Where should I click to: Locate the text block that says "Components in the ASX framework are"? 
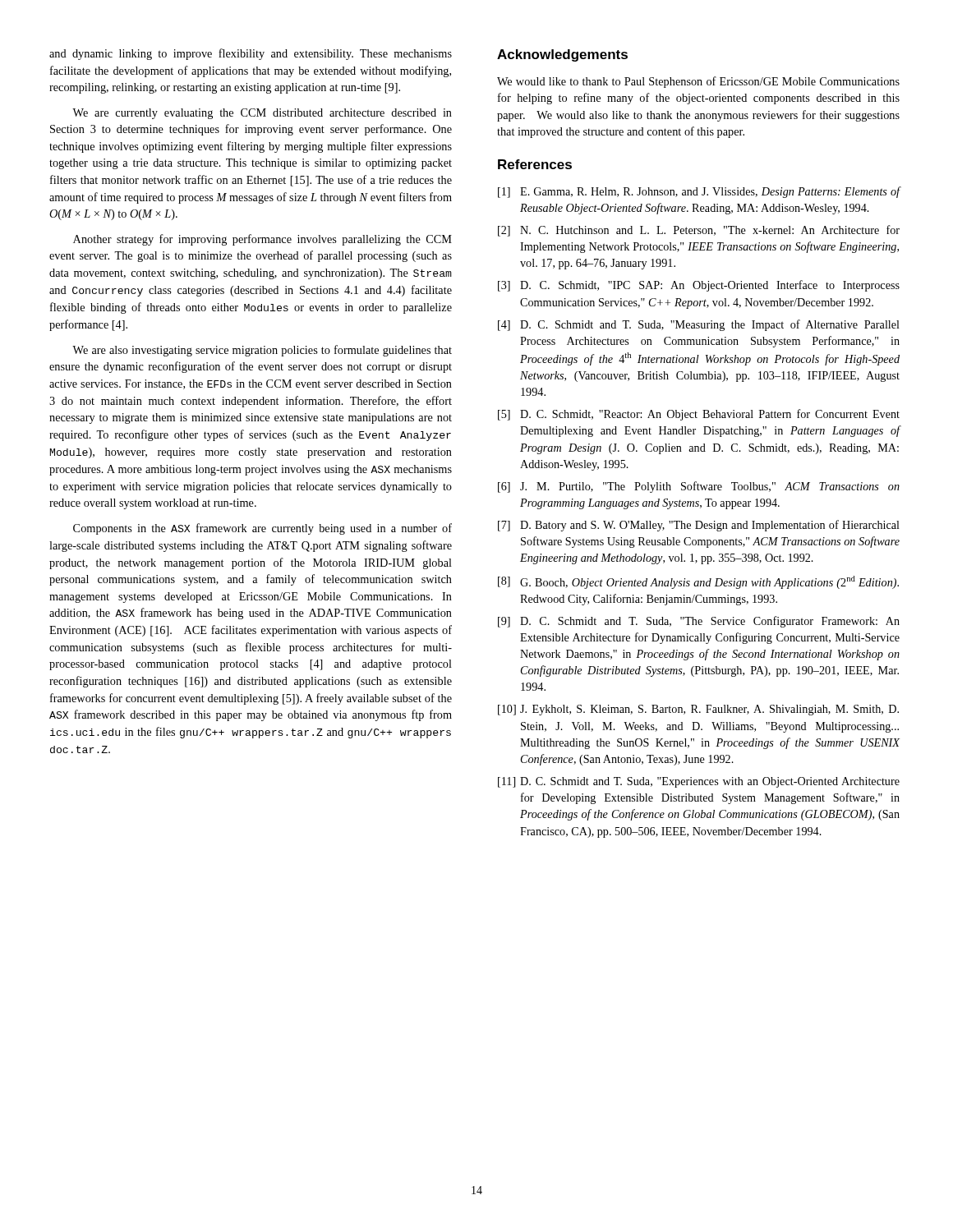click(x=251, y=639)
